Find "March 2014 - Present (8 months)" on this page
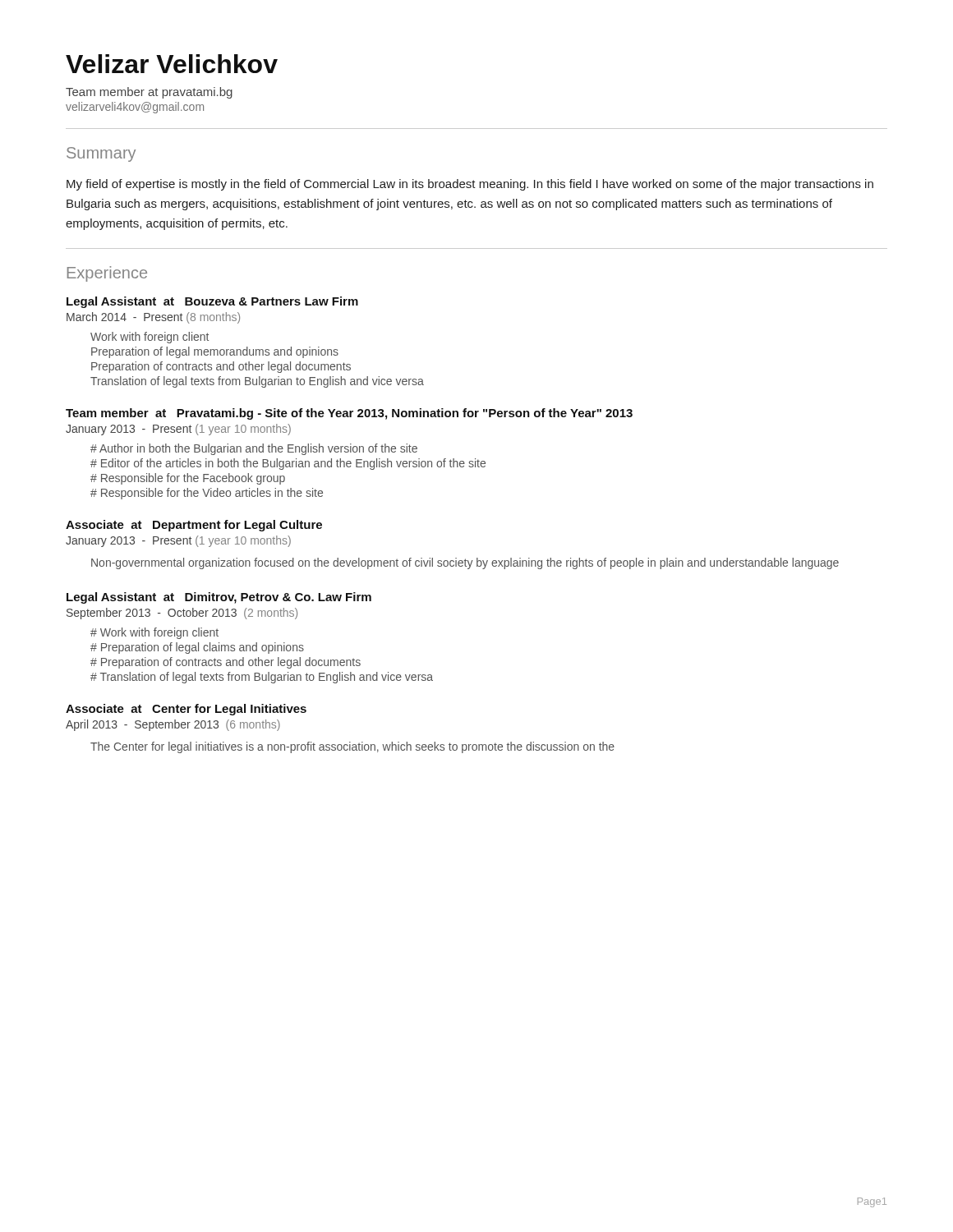The width and height of the screenshot is (953, 1232). [153, 318]
